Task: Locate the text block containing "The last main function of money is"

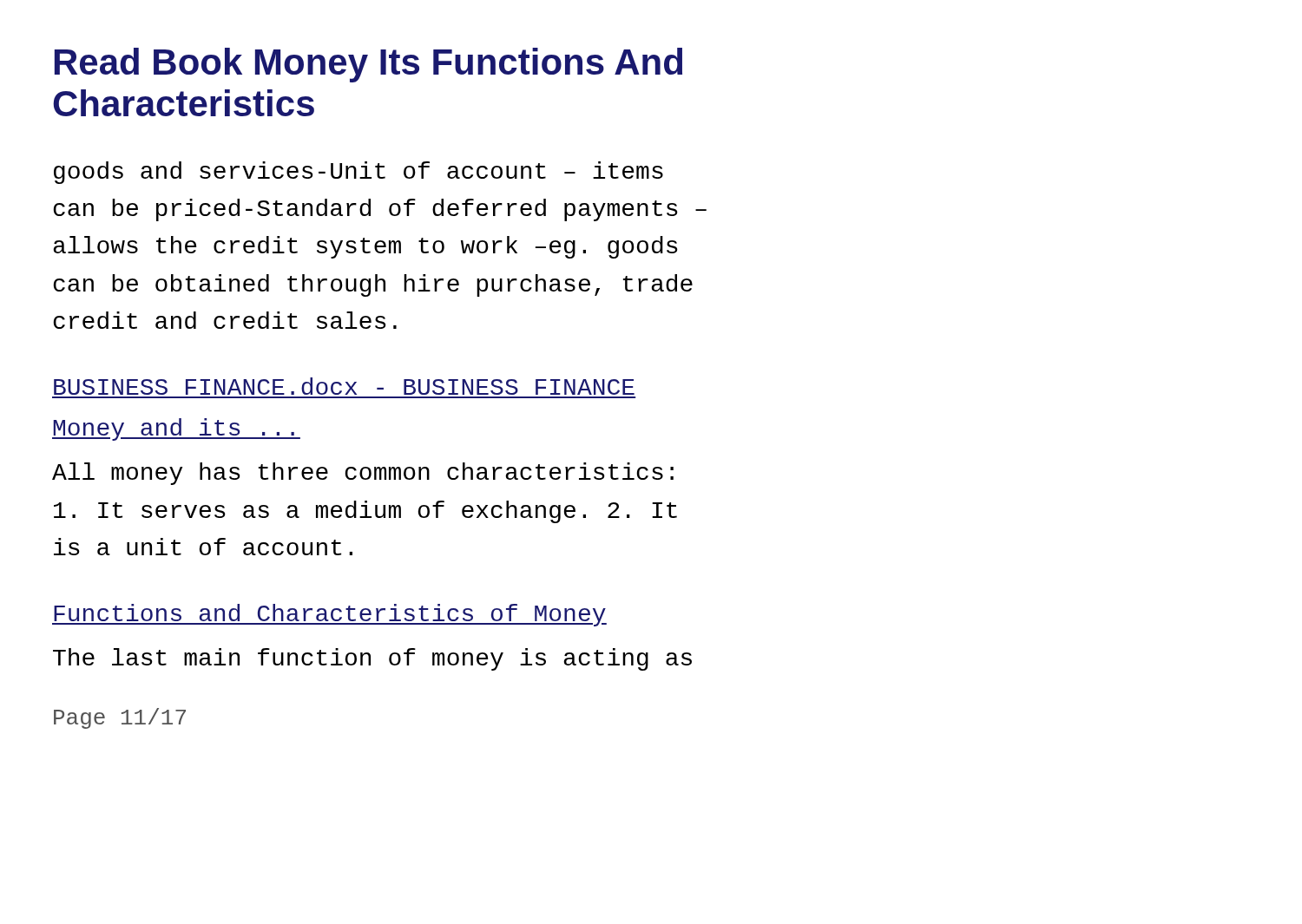Action: pyautogui.click(x=373, y=659)
